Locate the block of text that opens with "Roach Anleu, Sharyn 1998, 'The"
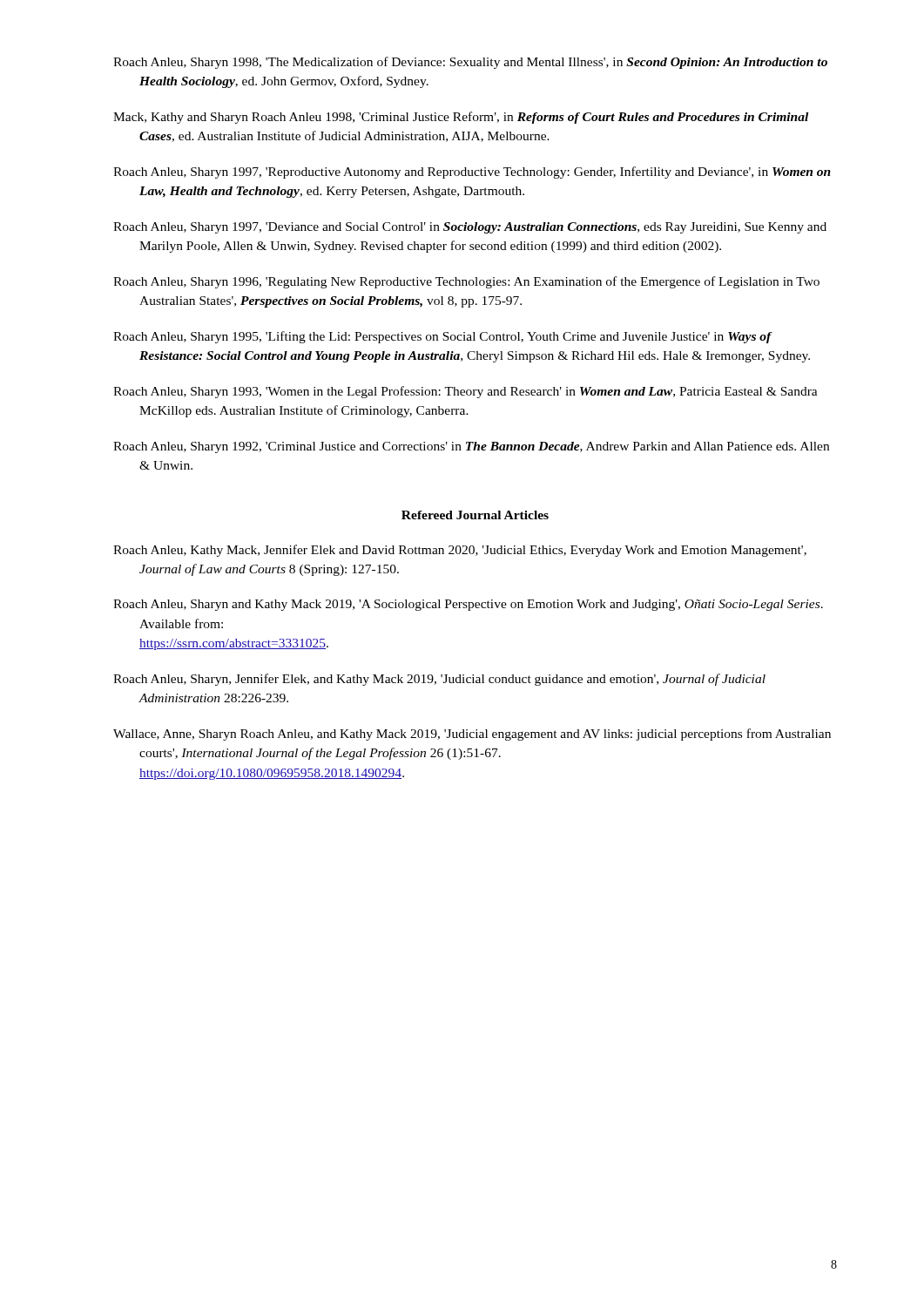Viewport: 924px width, 1307px height. pyautogui.click(x=470, y=71)
